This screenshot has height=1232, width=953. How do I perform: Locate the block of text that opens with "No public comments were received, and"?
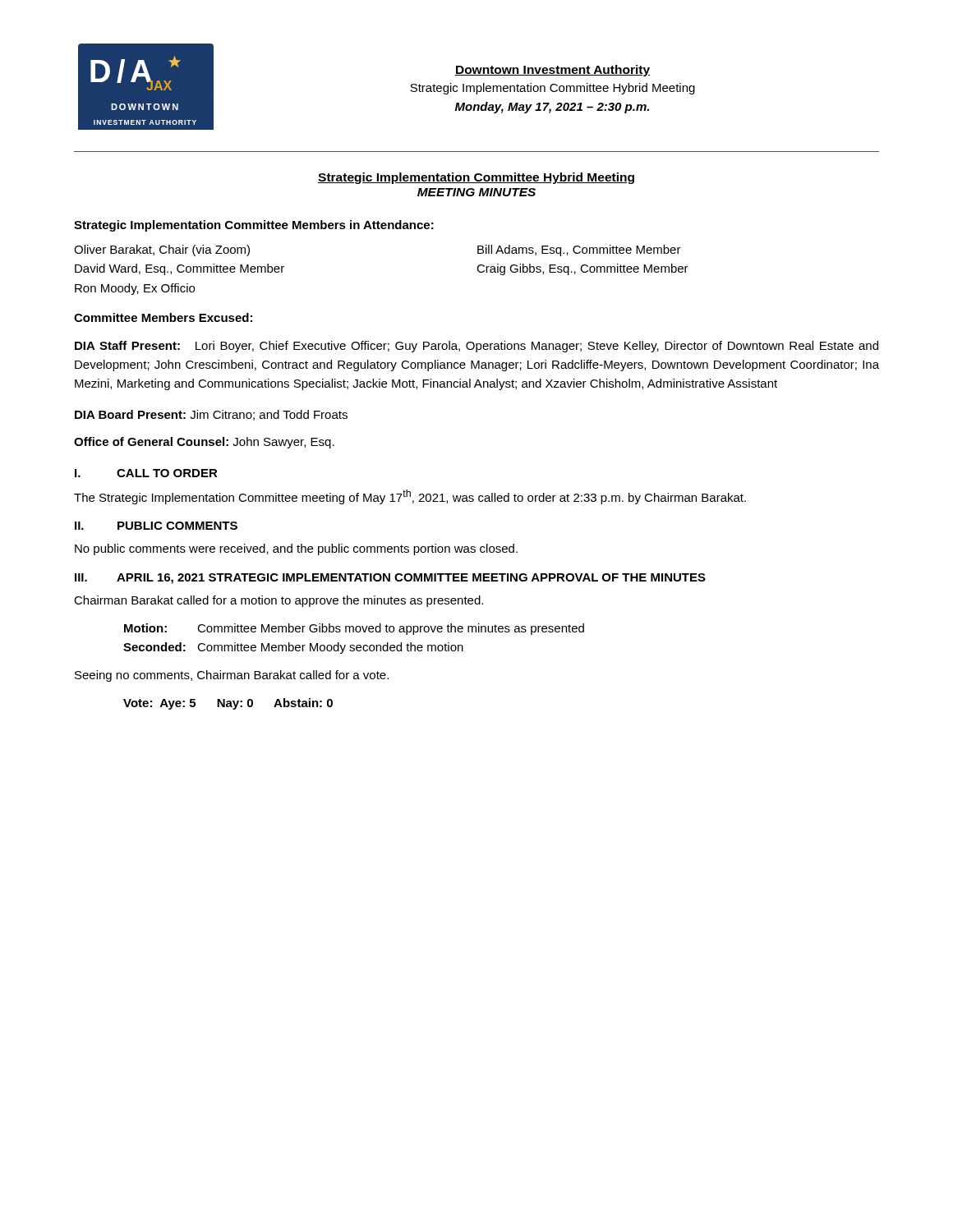click(x=296, y=548)
